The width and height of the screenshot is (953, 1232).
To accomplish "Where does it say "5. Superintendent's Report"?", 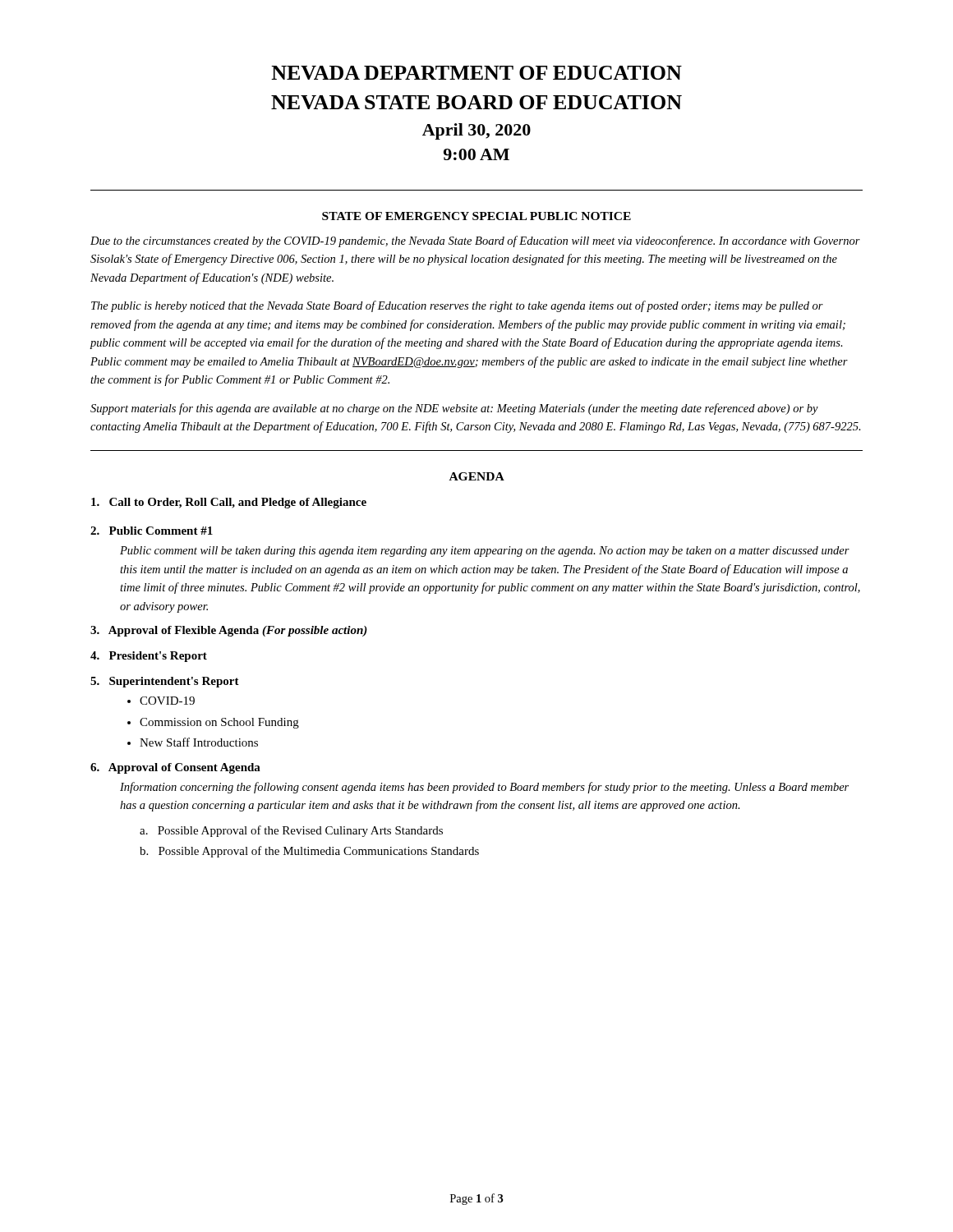I will click(x=164, y=681).
